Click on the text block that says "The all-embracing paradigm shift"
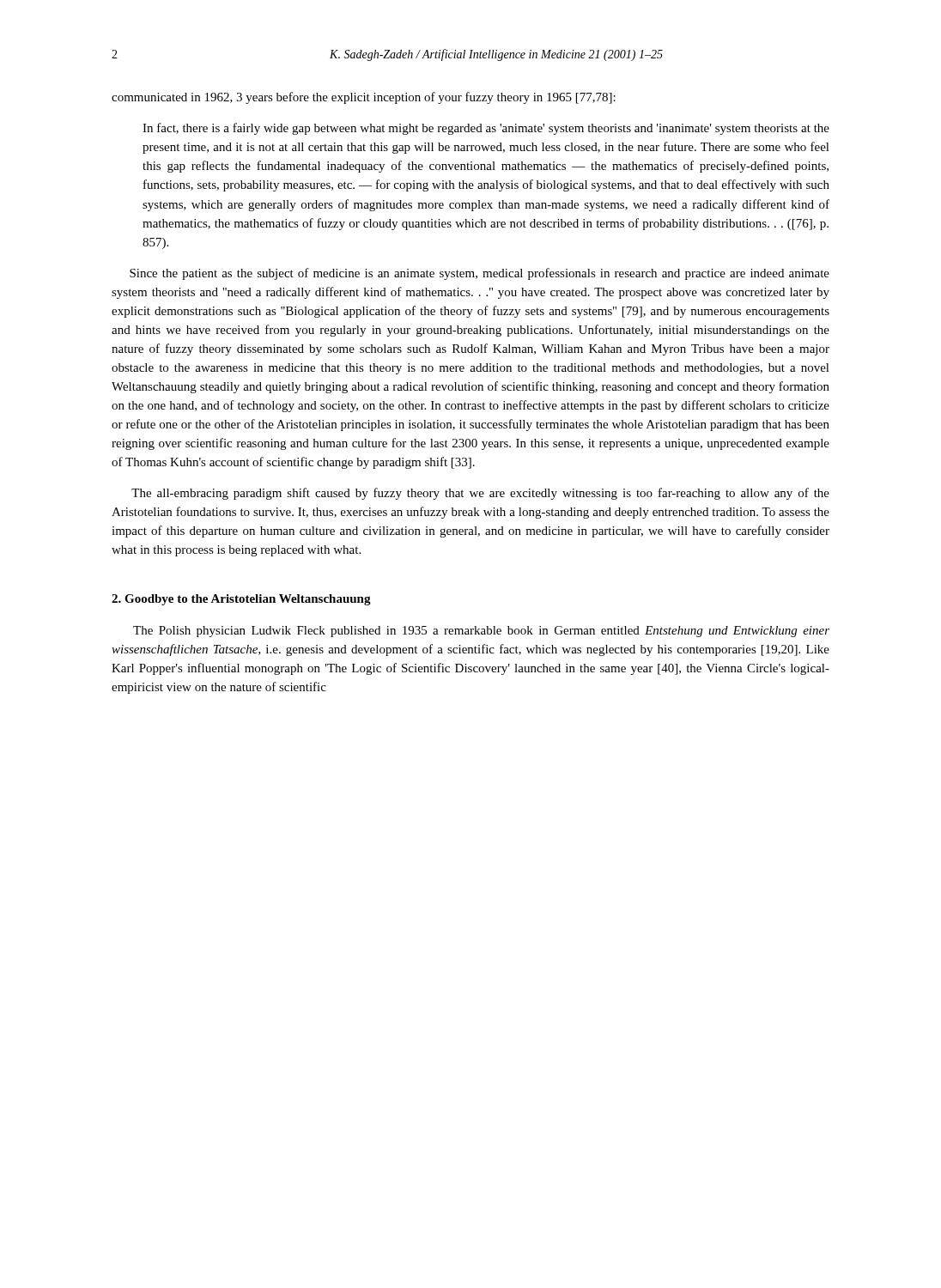941x1288 pixels. pos(470,521)
